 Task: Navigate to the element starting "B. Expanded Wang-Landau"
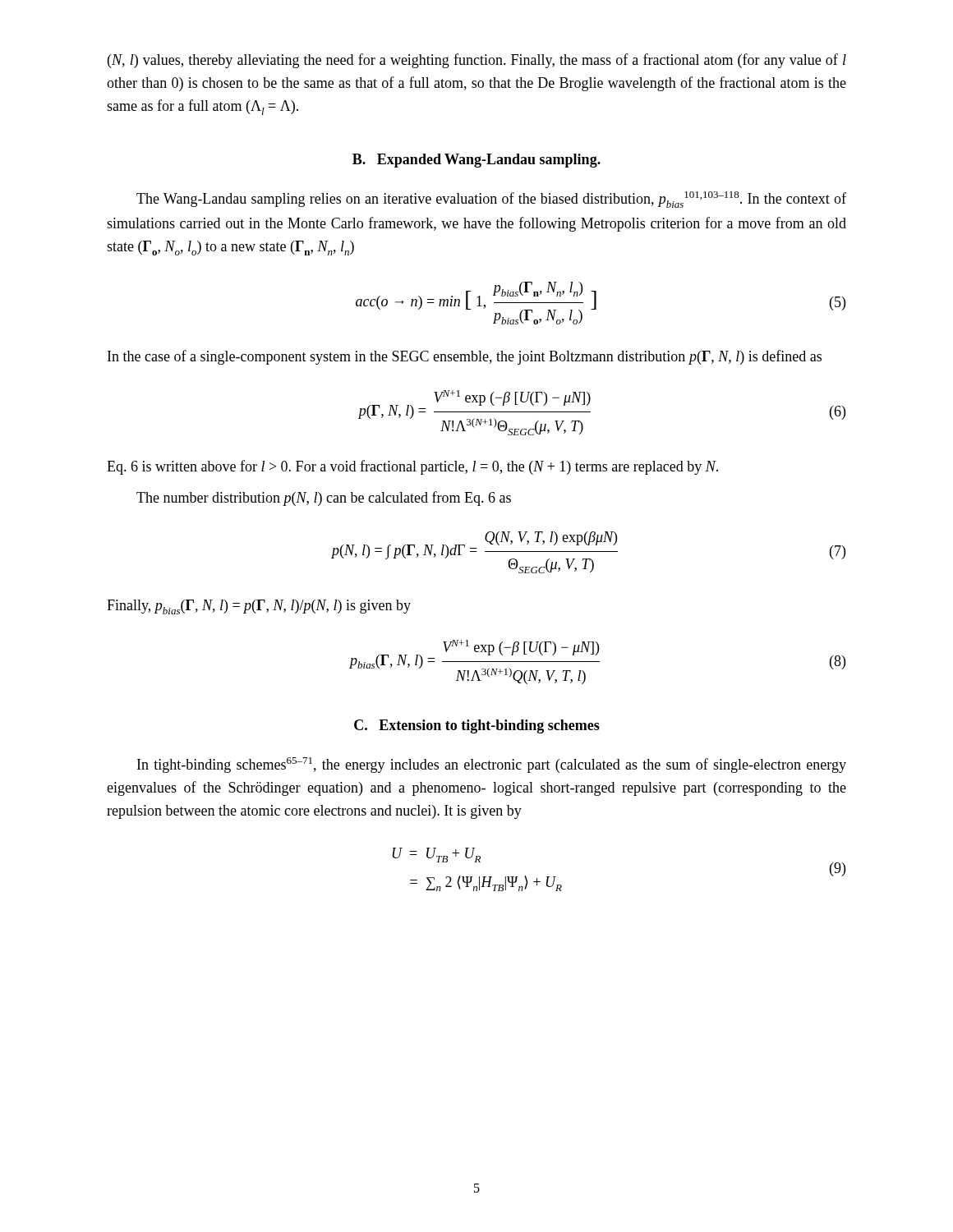coord(476,160)
